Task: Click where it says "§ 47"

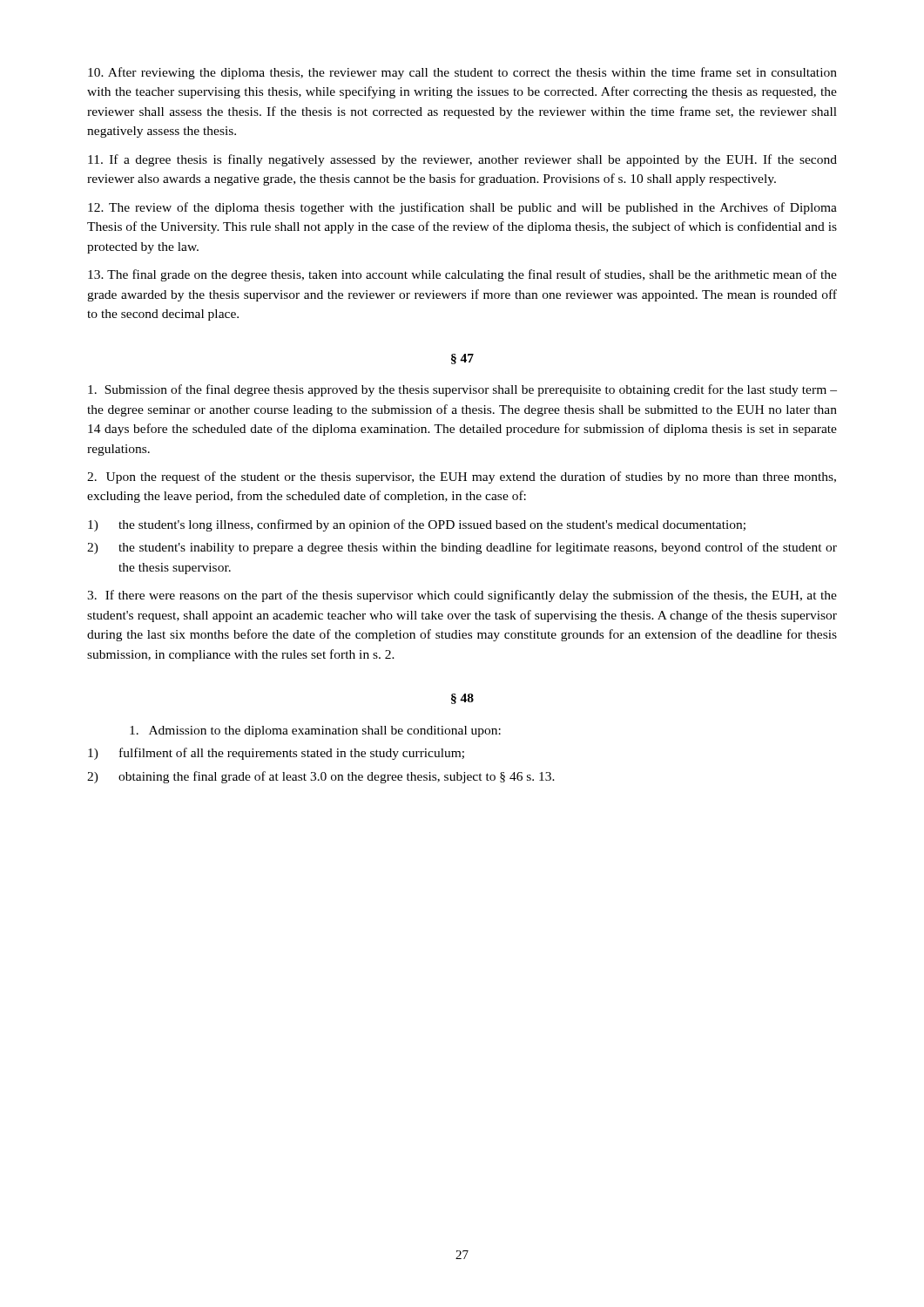Action: (462, 357)
